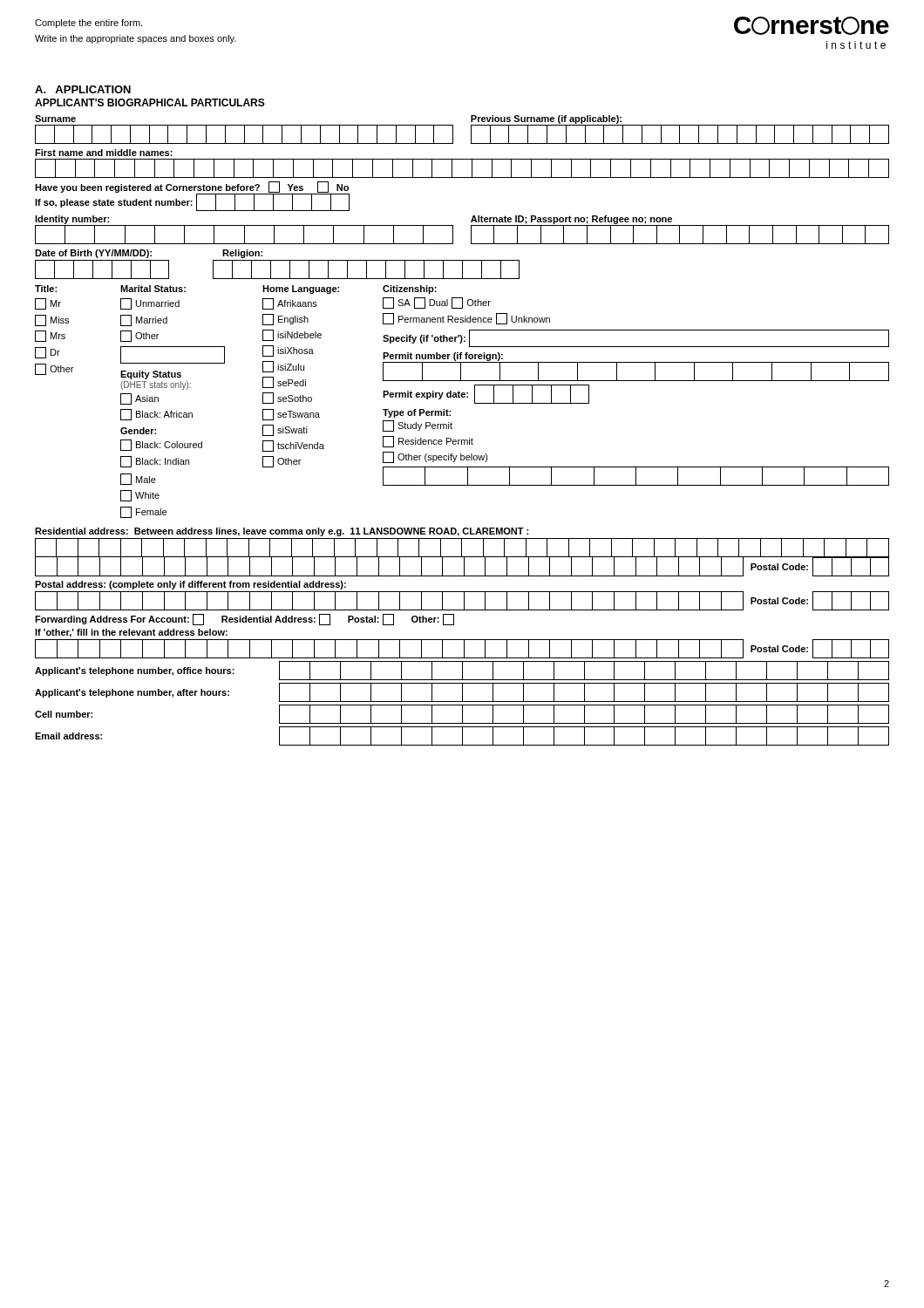Locate the element starting "Cell number:"

tap(64, 714)
